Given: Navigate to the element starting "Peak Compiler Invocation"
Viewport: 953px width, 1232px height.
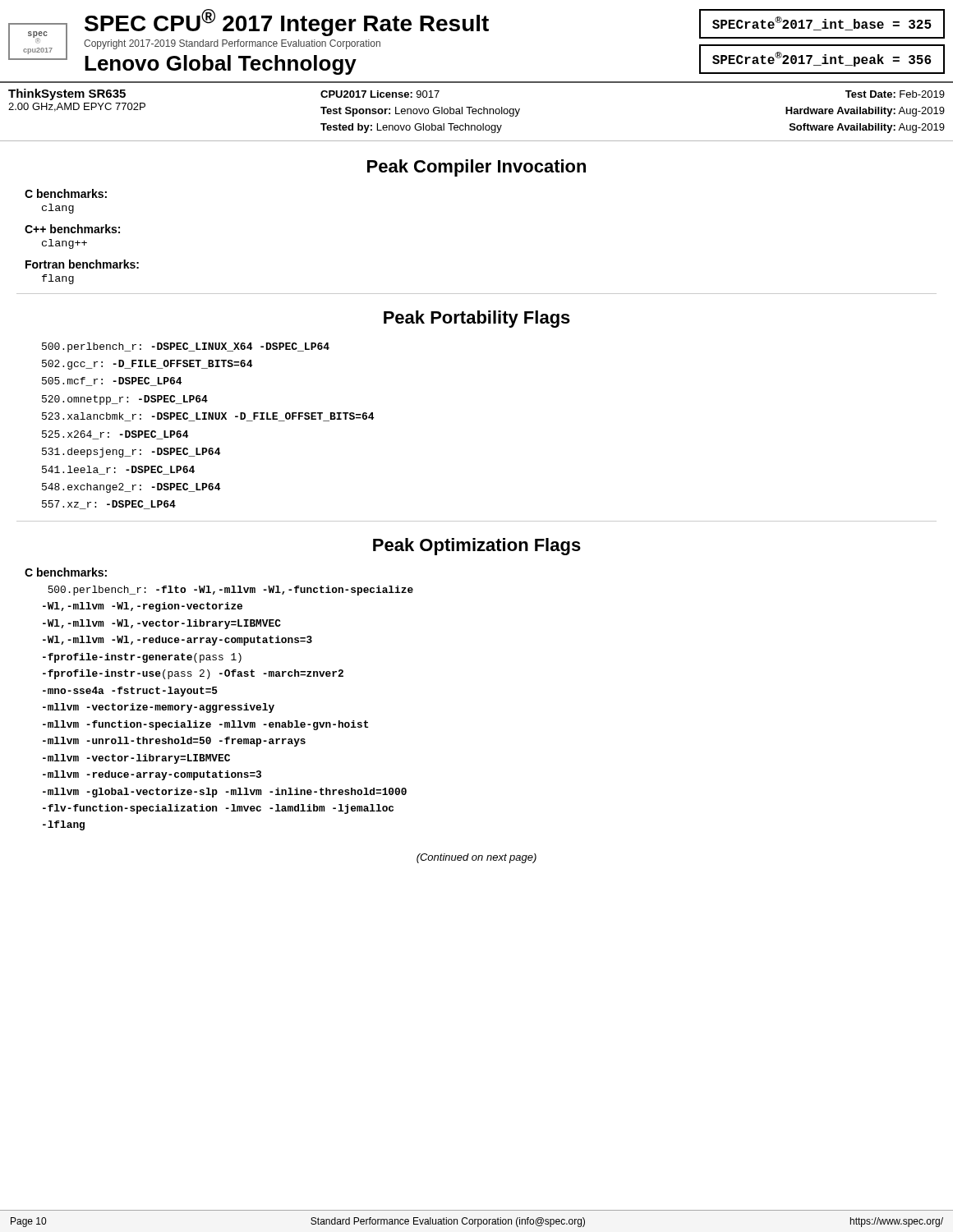Looking at the screenshot, I should (x=476, y=166).
